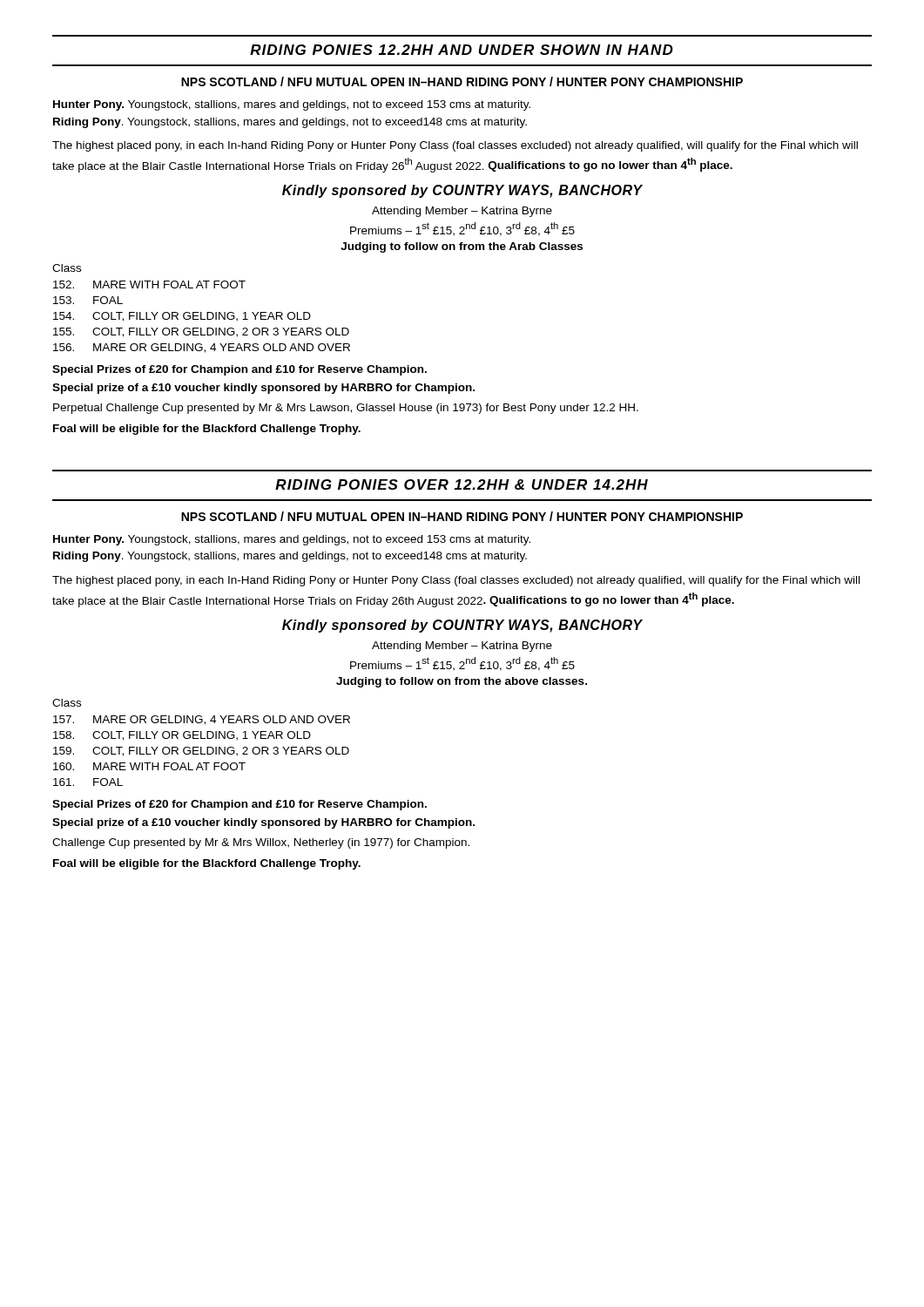Select the list item with the text "152.MARE WITH FOAL AT"
924x1307 pixels.
click(149, 285)
